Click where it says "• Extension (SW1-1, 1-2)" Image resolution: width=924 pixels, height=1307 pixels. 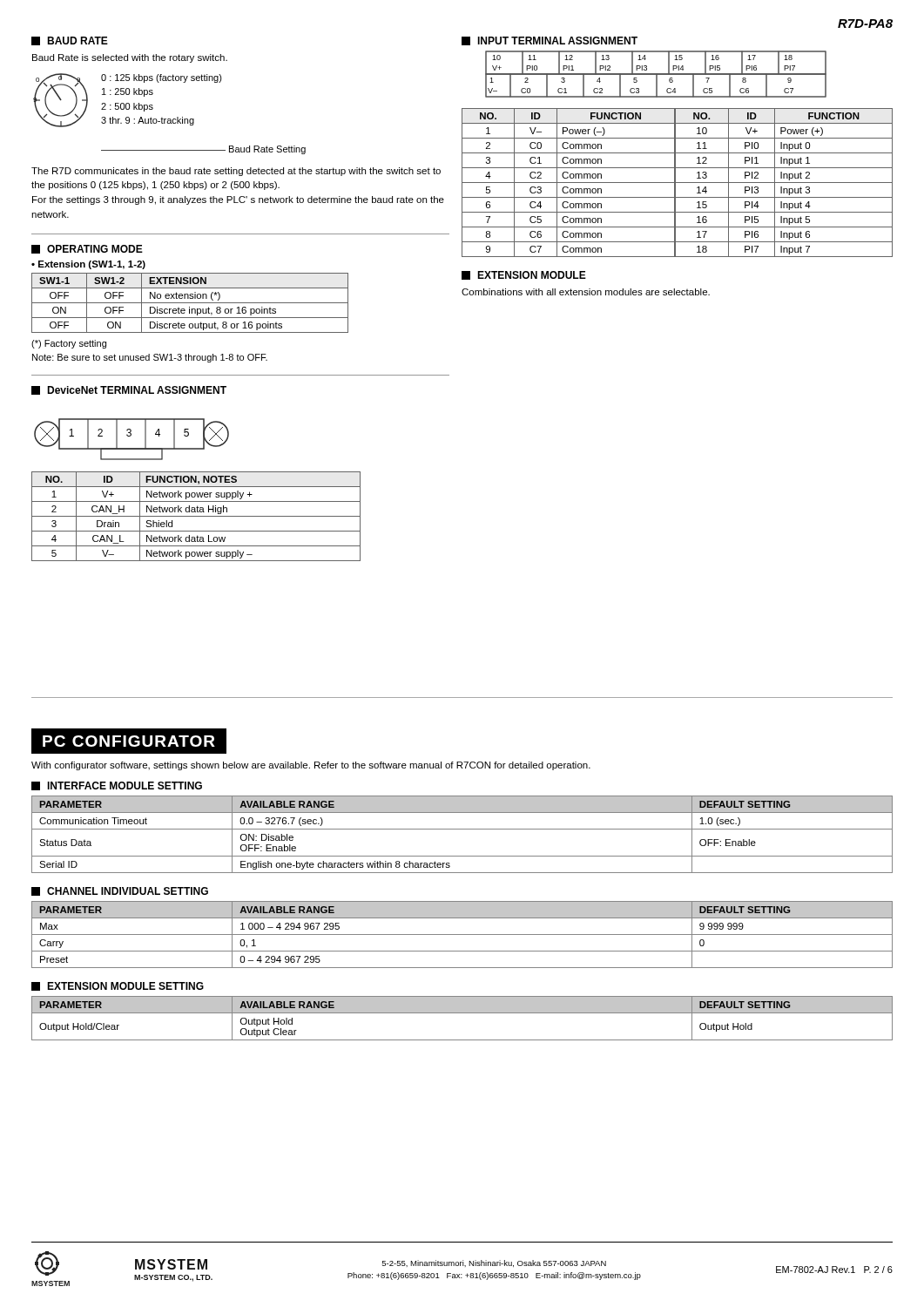click(88, 264)
